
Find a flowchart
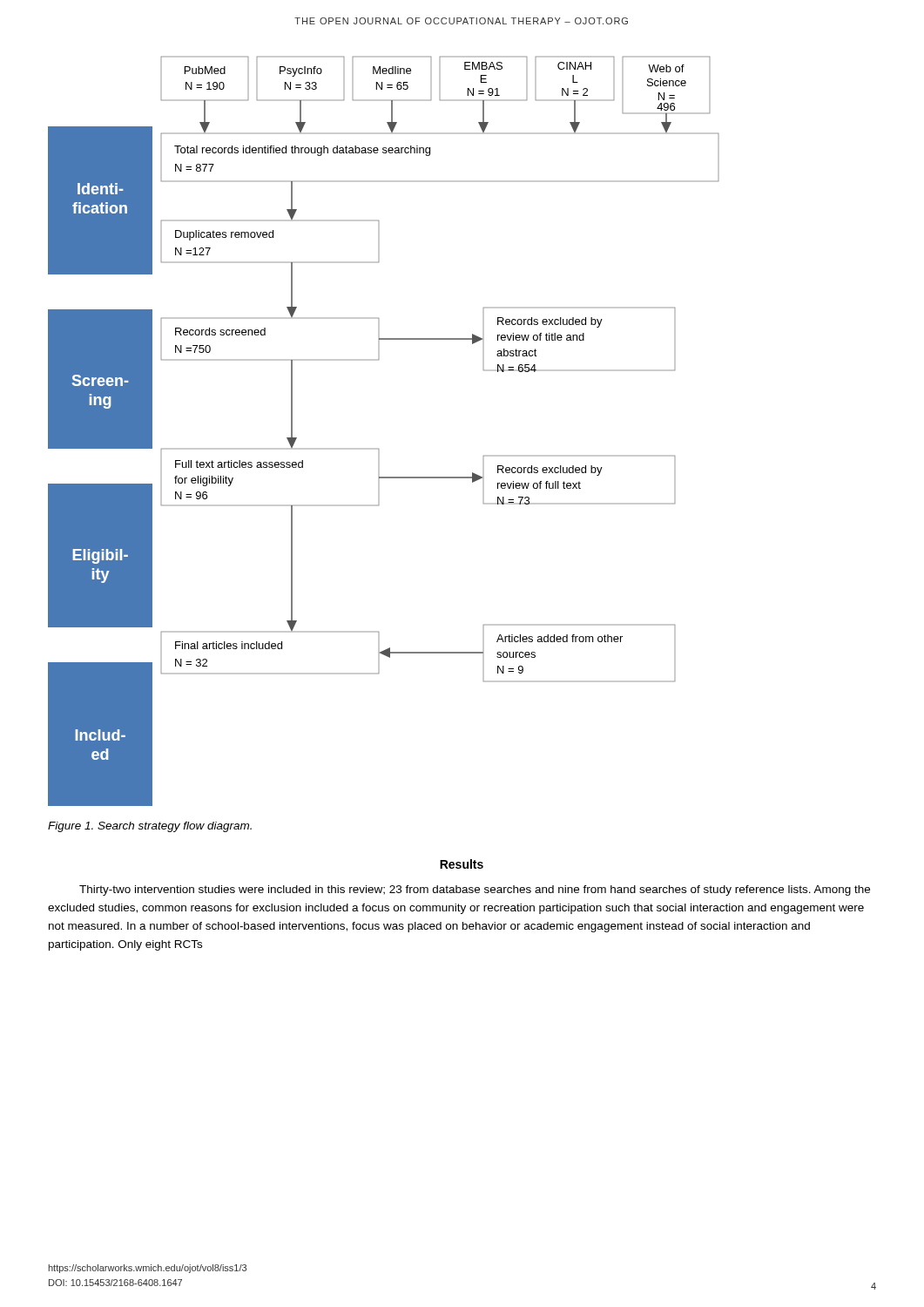(x=462, y=427)
